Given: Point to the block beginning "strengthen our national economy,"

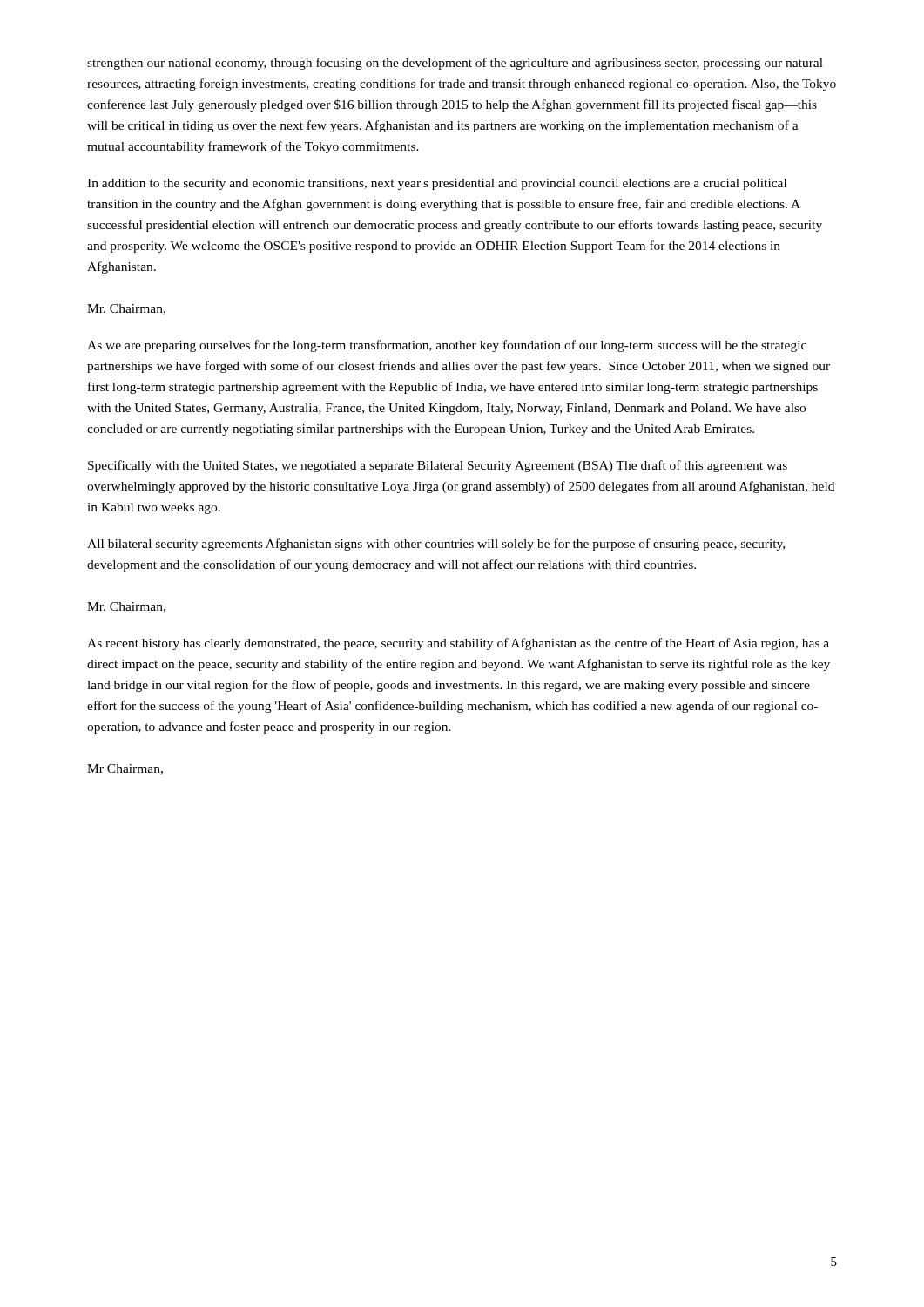Looking at the screenshot, I should (462, 104).
